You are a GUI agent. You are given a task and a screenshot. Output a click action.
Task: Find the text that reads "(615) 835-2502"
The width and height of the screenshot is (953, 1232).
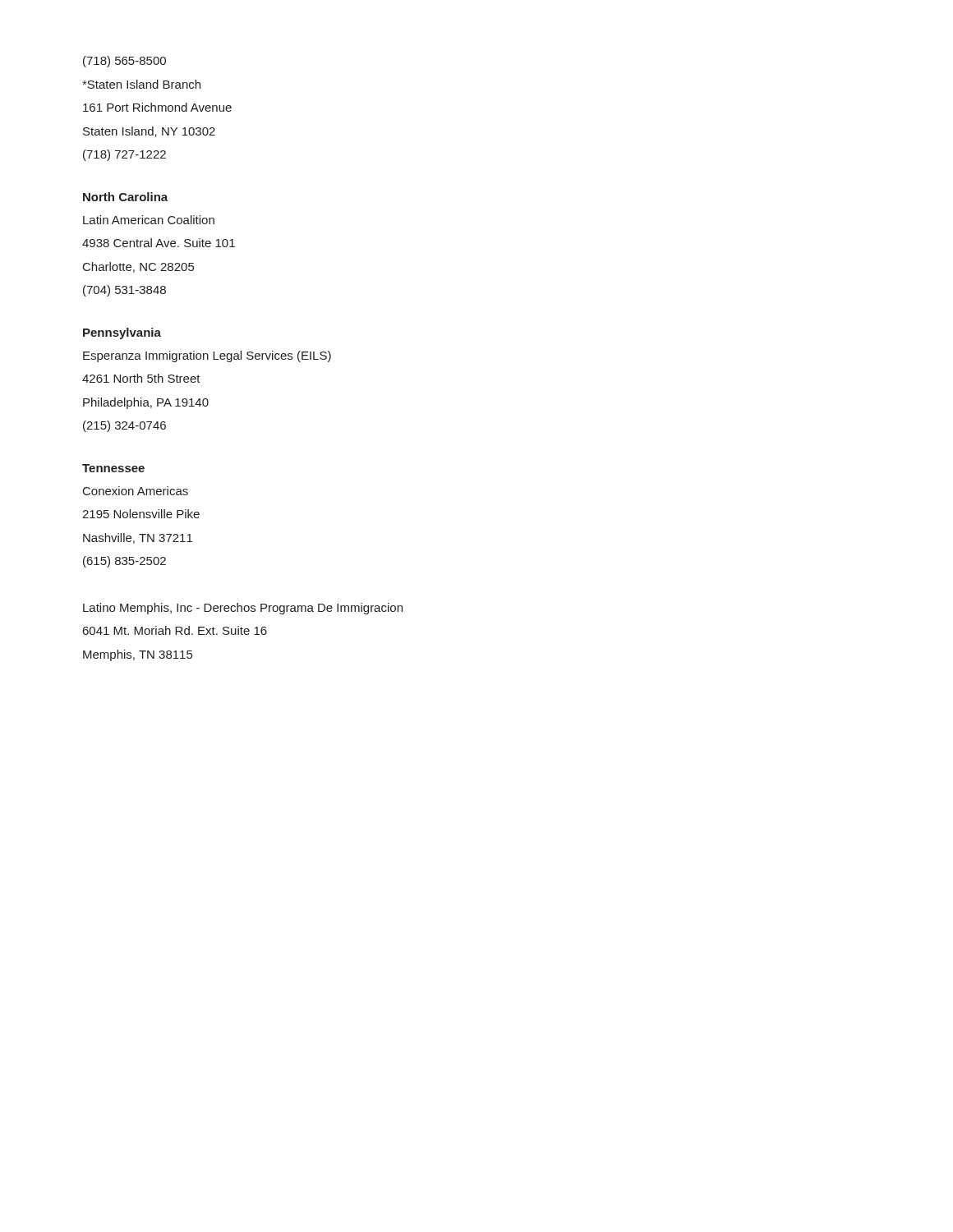point(124,561)
